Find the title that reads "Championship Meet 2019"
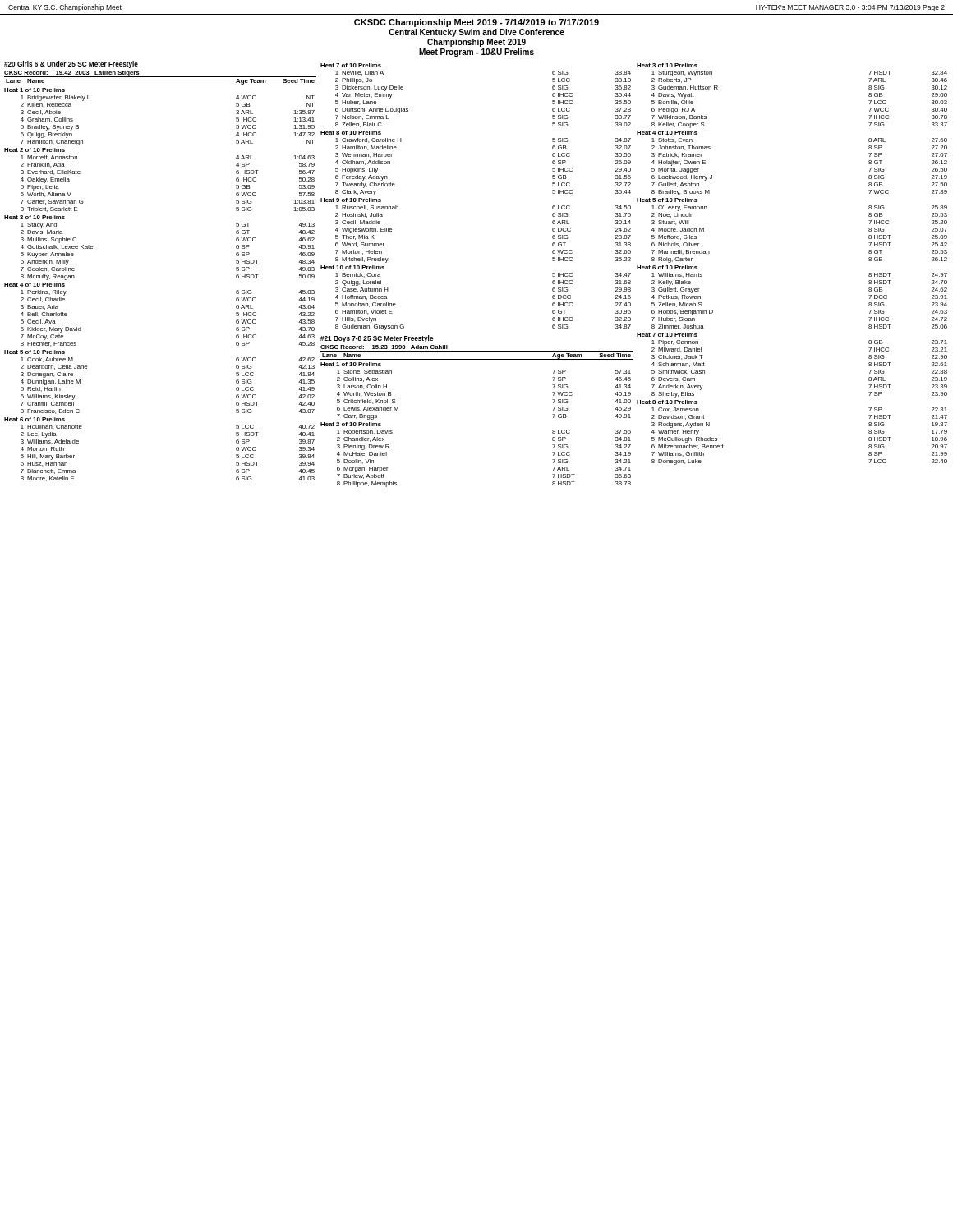 pos(476,42)
